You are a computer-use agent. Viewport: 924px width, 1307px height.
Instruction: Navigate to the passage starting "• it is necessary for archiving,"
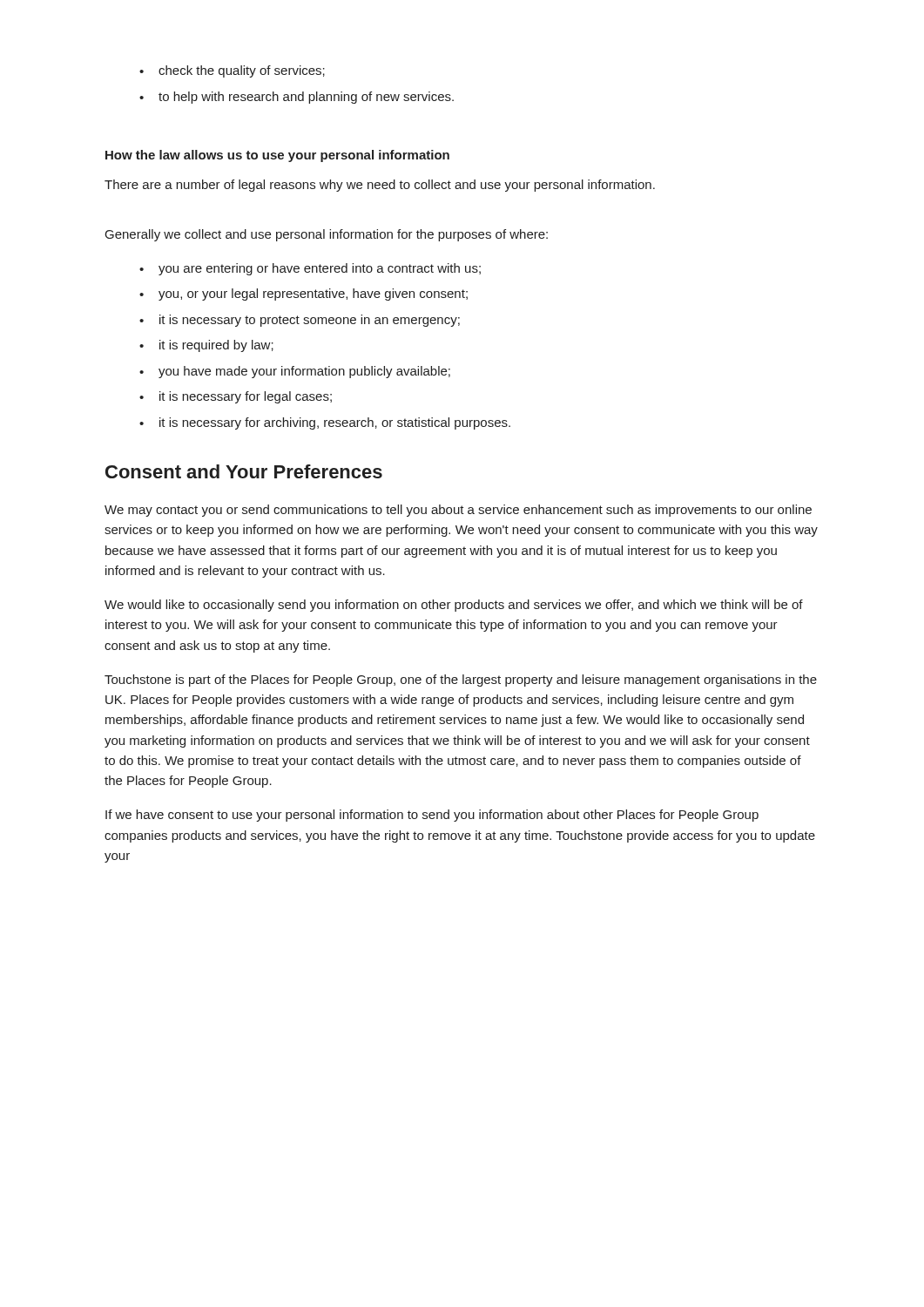pyautogui.click(x=479, y=423)
